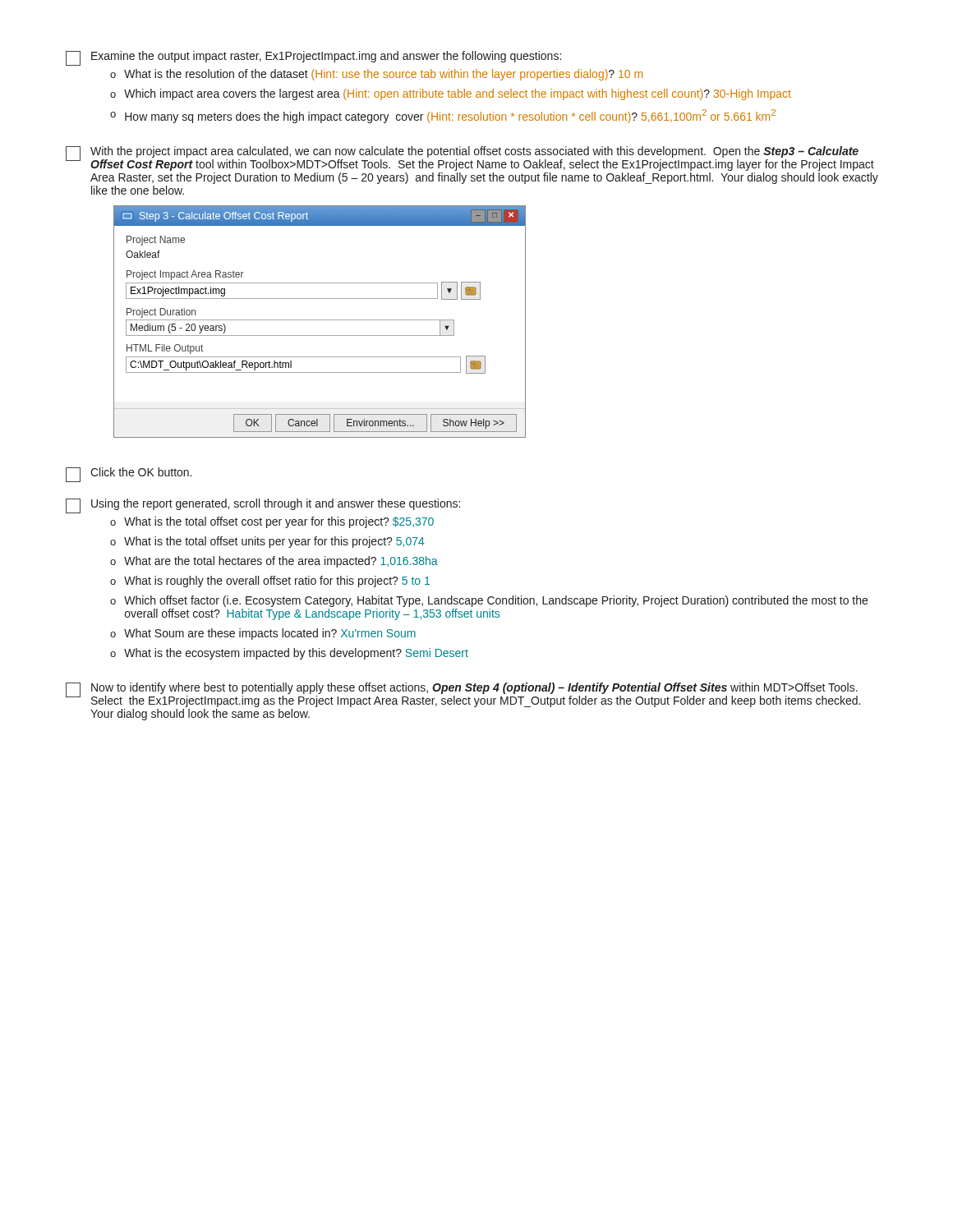Locate the list item with the text "Now to identify where best to potentially"
The height and width of the screenshot is (1232, 953).
pyautogui.click(x=476, y=700)
